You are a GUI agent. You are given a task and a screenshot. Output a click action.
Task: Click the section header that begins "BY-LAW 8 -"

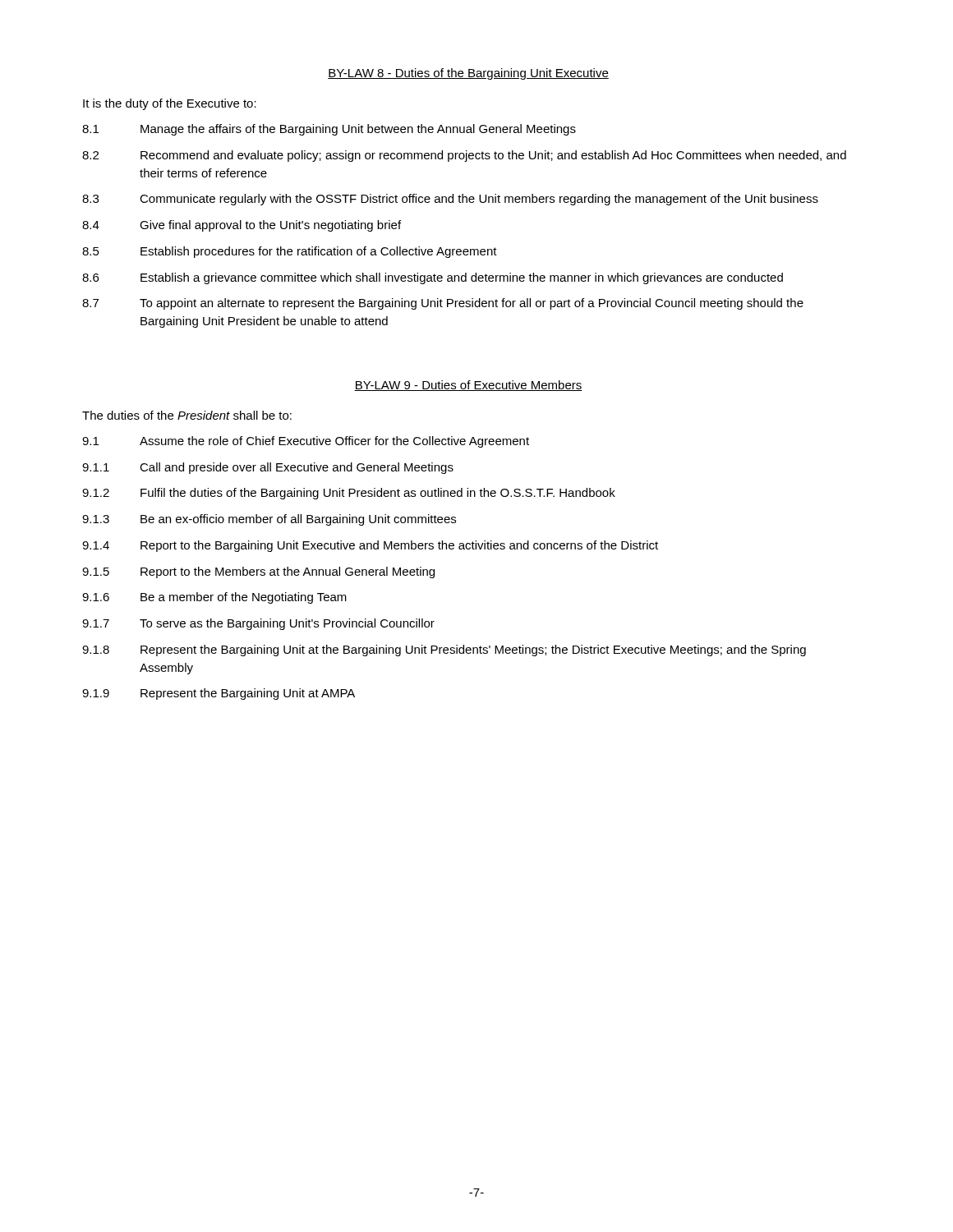pyautogui.click(x=468, y=73)
